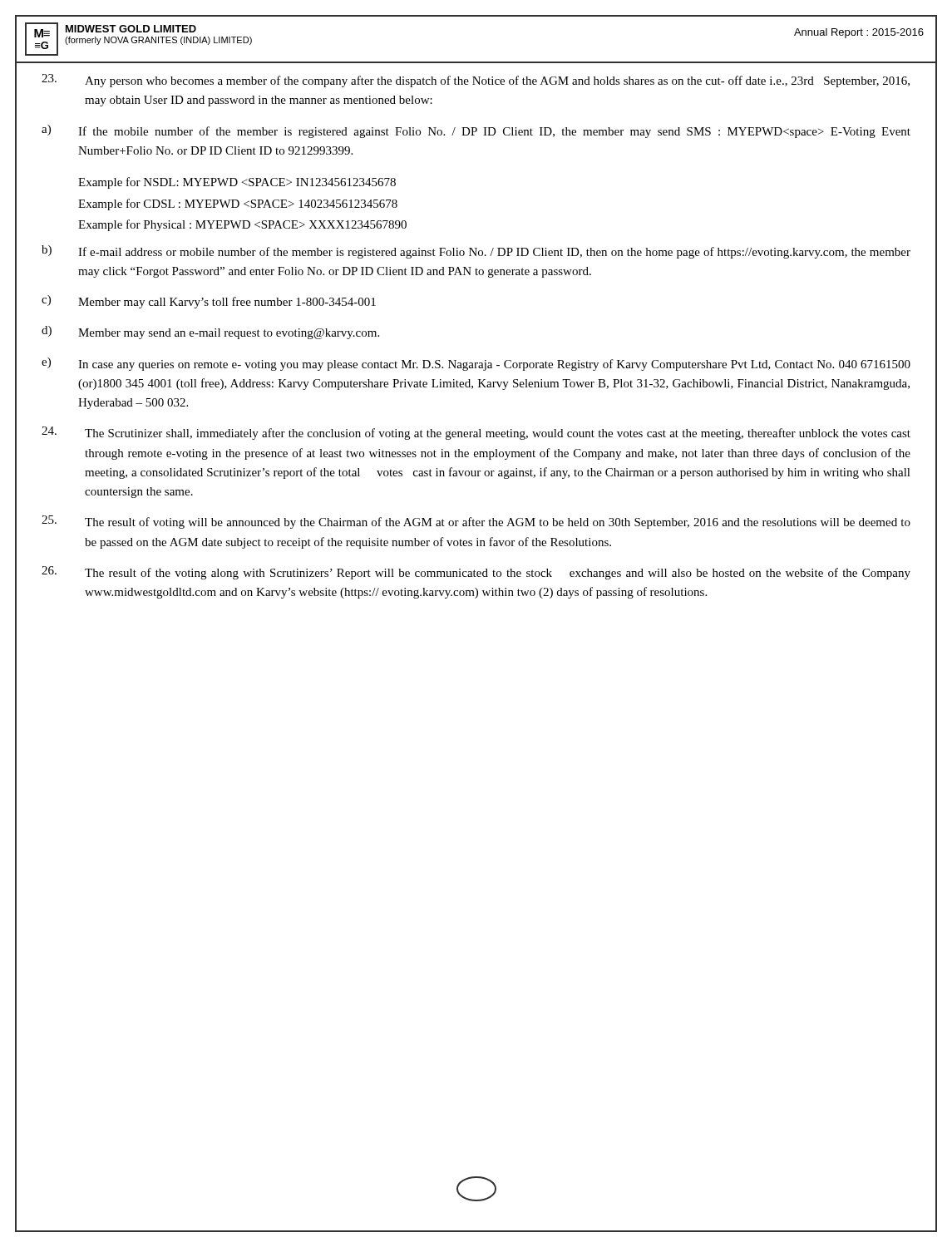Click on the list item containing "23. Any person who becomes a member"

[476, 91]
